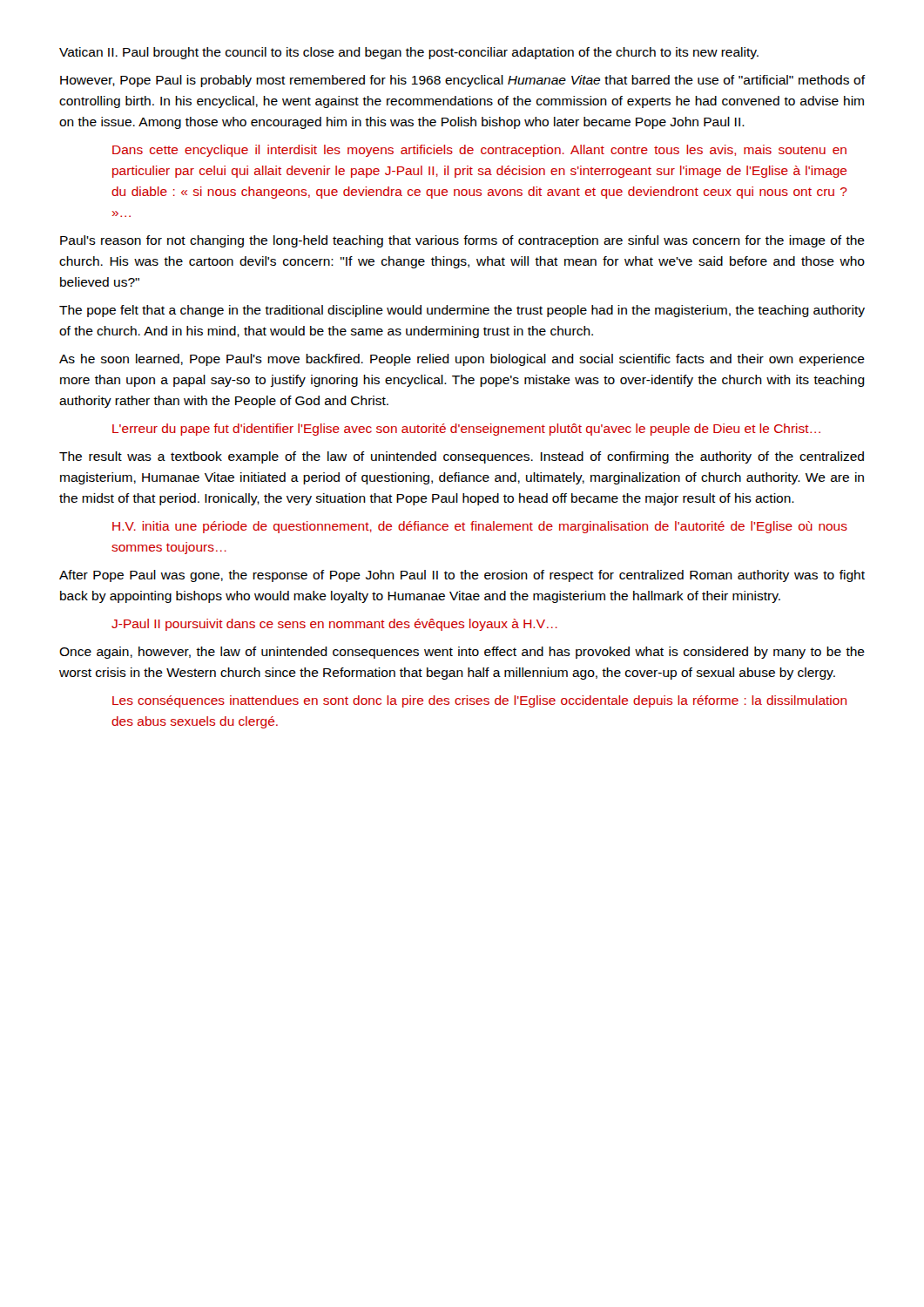This screenshot has width=924, height=1307.
Task: Select the text block starting "L'erreur du pape fut d'identifier l'Eglise avec"
Action: [467, 428]
